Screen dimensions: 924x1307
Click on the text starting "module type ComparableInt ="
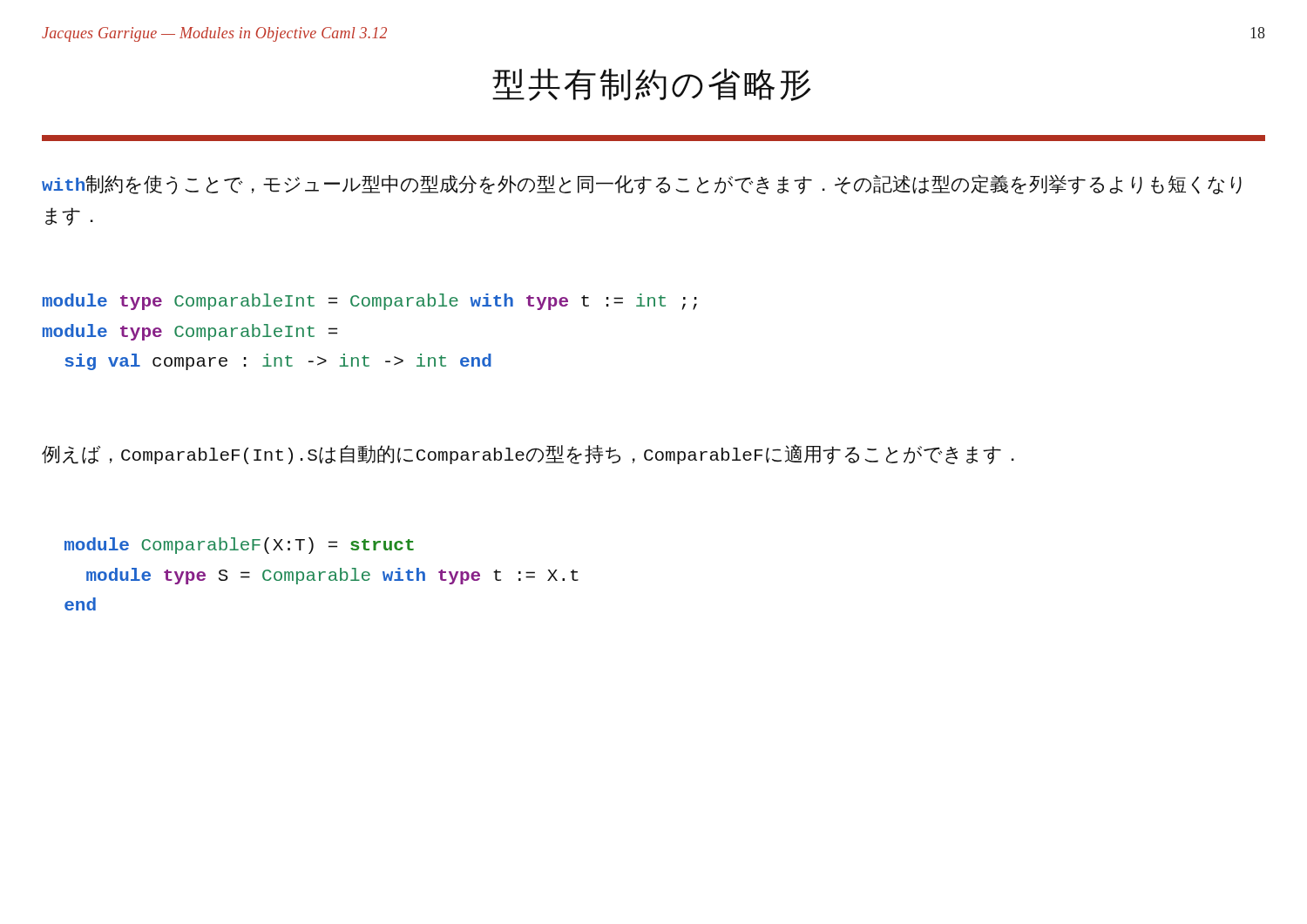pyautogui.click(x=370, y=302)
